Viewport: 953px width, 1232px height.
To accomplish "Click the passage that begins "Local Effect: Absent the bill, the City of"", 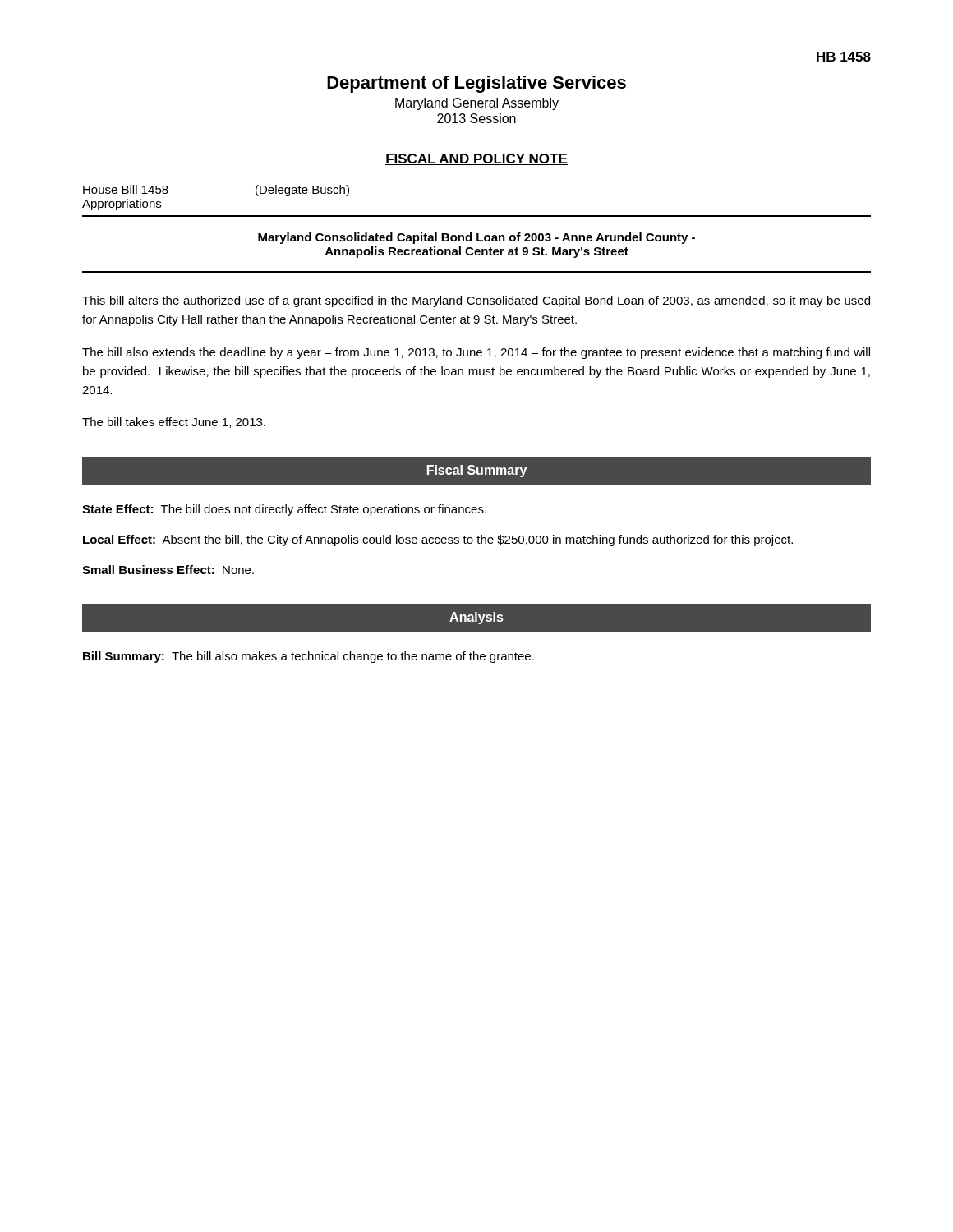I will pyautogui.click(x=438, y=539).
